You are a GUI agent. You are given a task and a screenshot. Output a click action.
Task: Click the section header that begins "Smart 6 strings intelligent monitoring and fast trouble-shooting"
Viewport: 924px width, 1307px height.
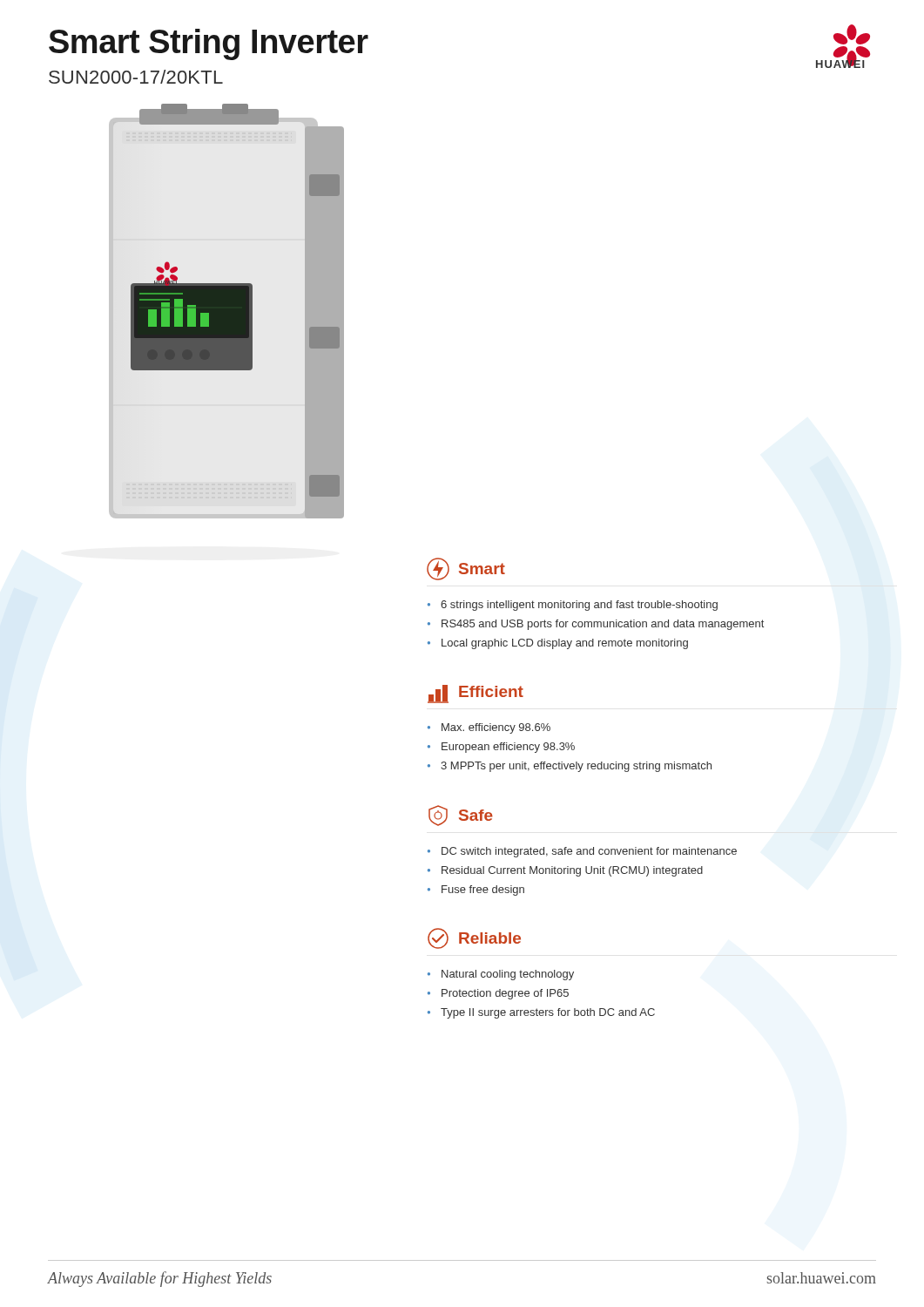coord(662,605)
